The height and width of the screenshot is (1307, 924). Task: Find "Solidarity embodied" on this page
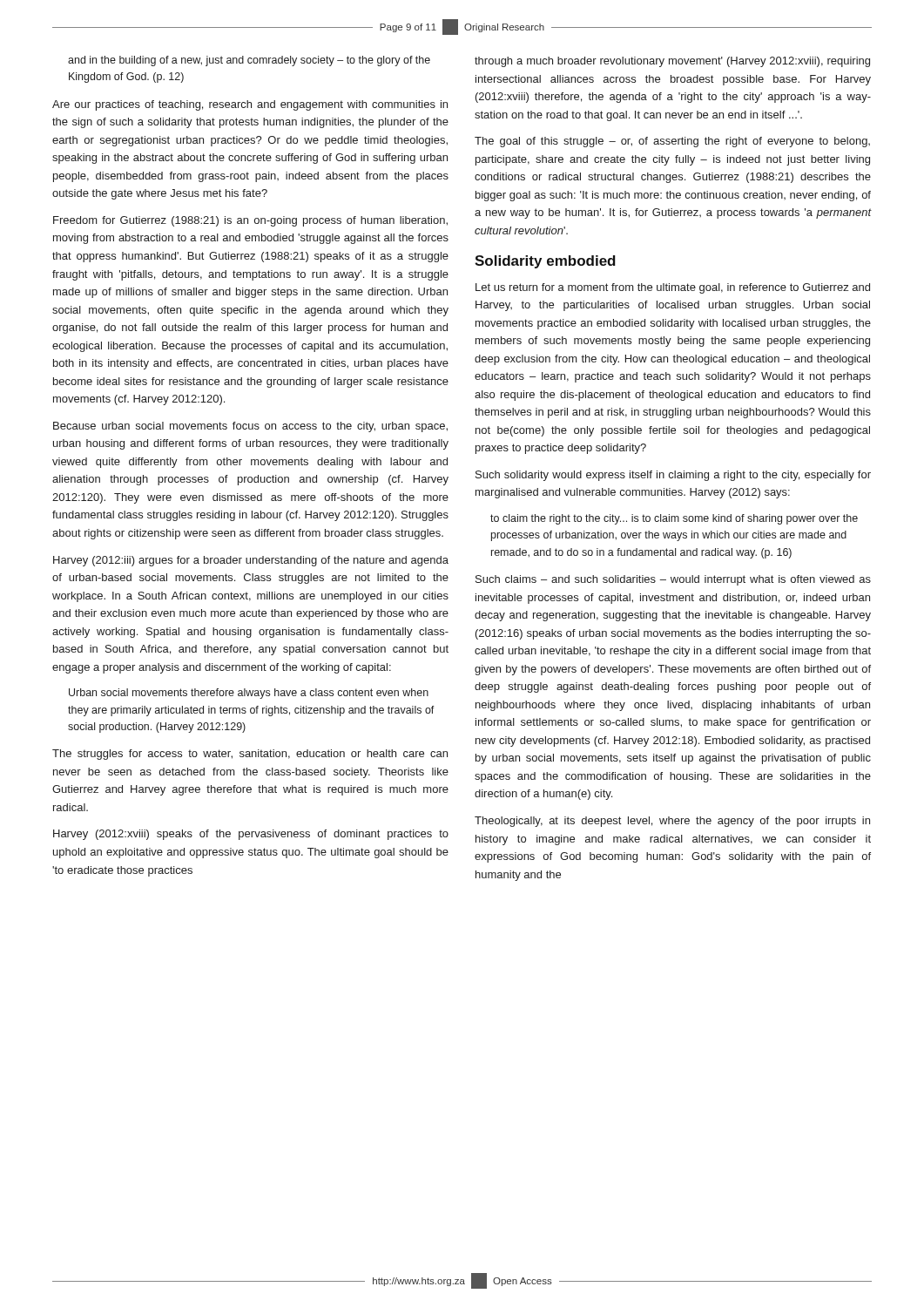tap(545, 262)
